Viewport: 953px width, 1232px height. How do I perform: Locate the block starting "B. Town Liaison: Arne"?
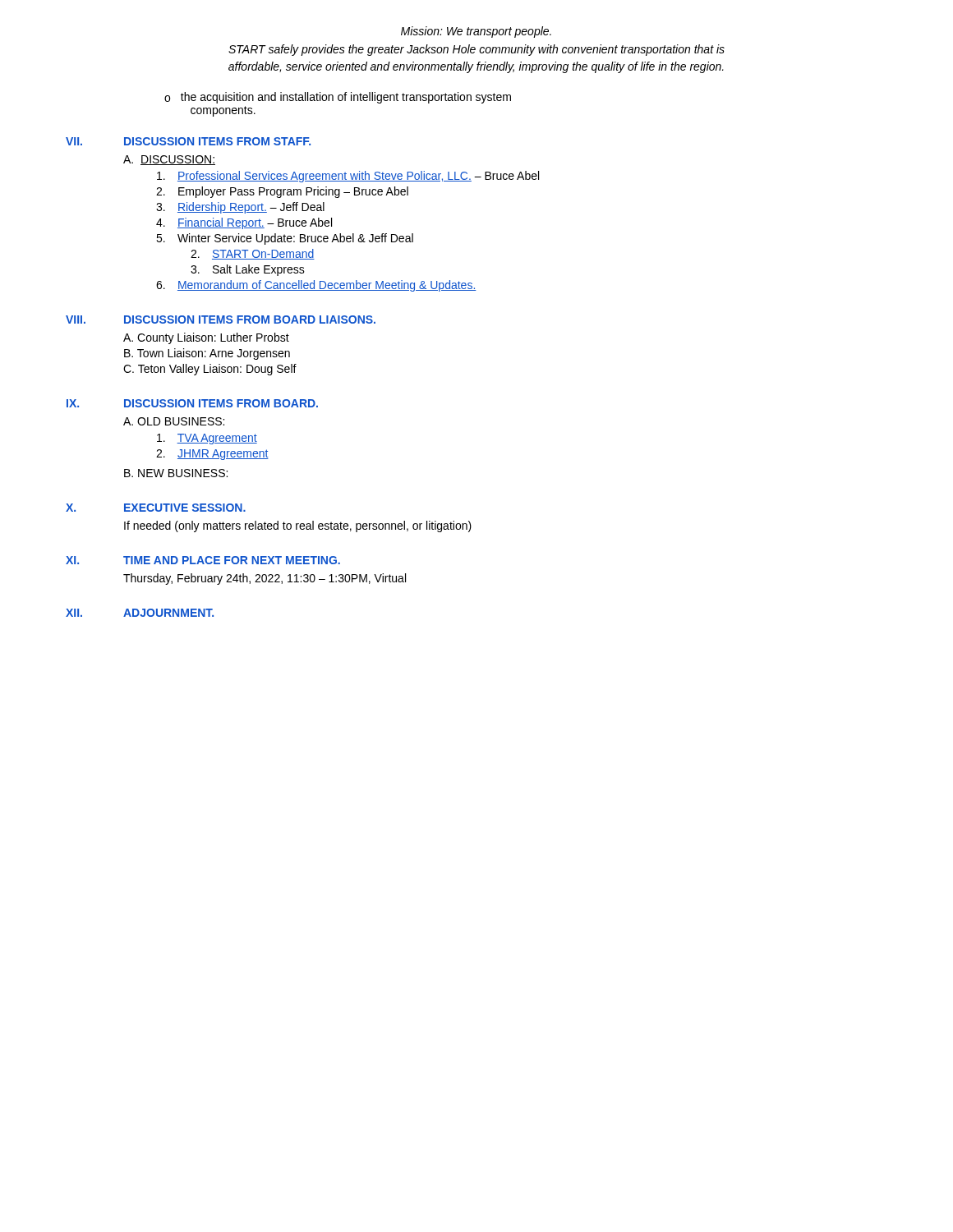(207, 353)
